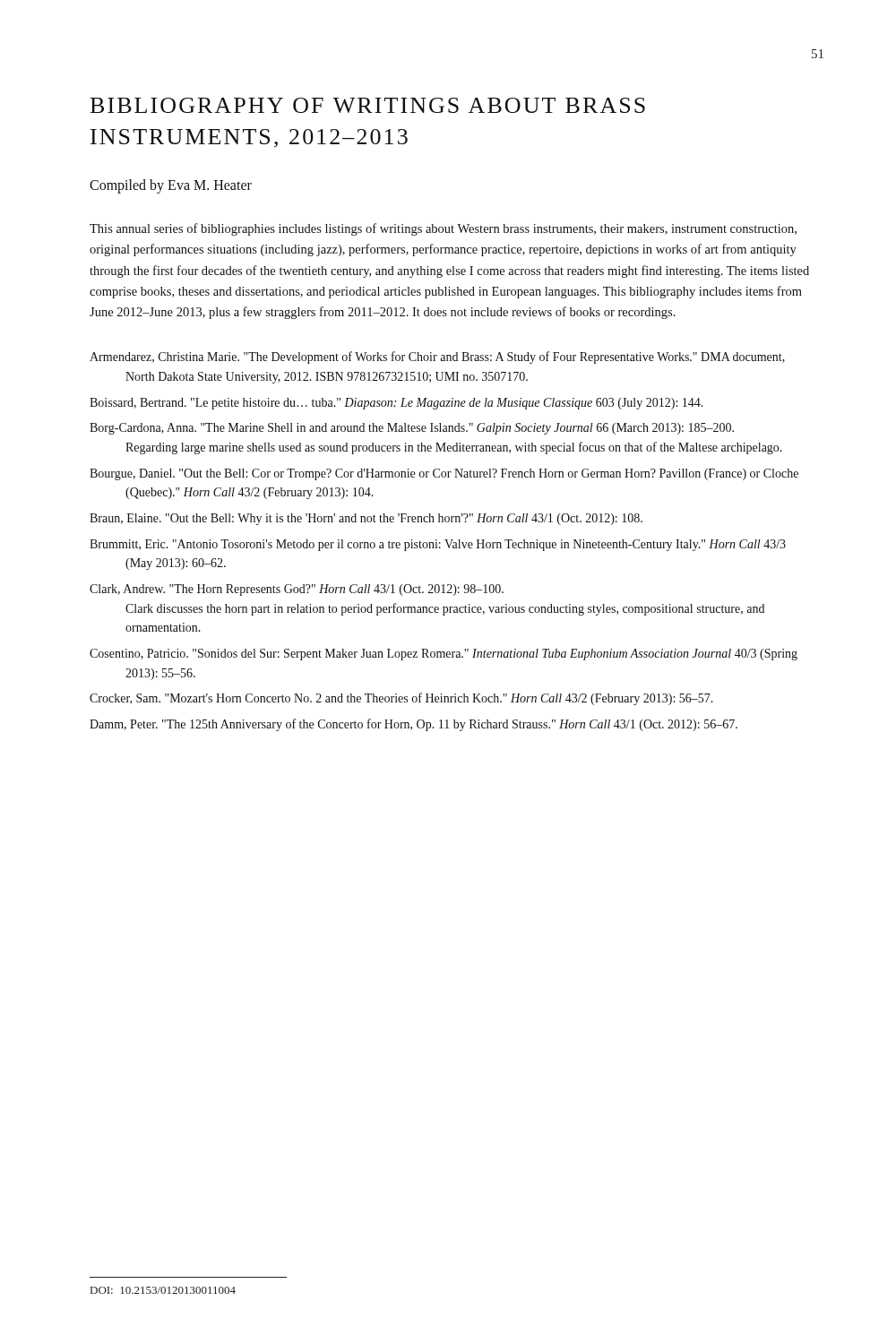The width and height of the screenshot is (896, 1344).
Task: Click where it says "Bibliography of Writings about BrassInstruments, 2012–2013"
Action: coord(452,121)
